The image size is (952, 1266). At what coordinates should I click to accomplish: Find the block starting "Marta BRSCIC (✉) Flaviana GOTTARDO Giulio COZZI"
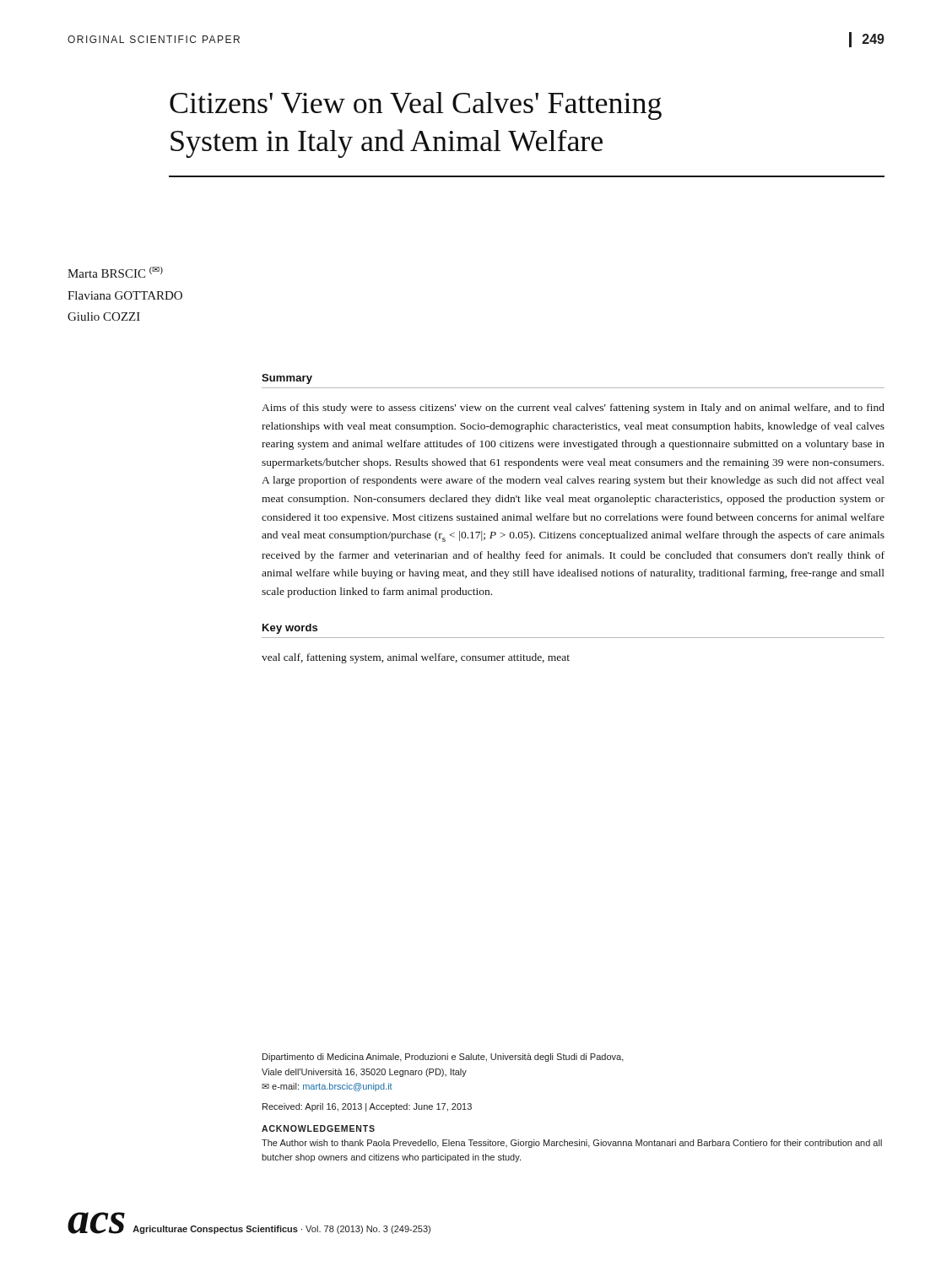coord(125,294)
